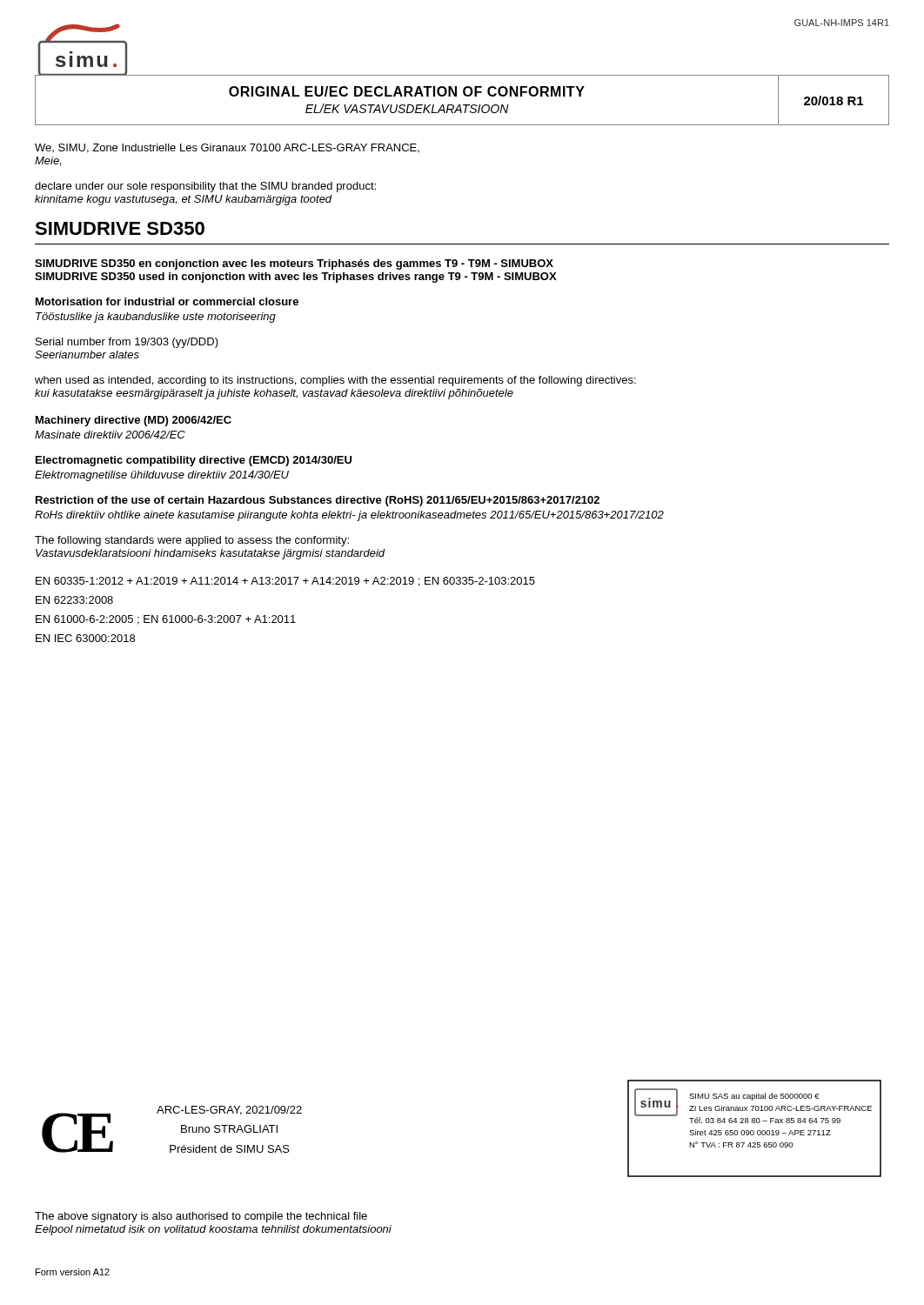
Task: Click on the text block that says "Elektromagnetilise ühilduvuse direktiiv"
Action: (162, 475)
